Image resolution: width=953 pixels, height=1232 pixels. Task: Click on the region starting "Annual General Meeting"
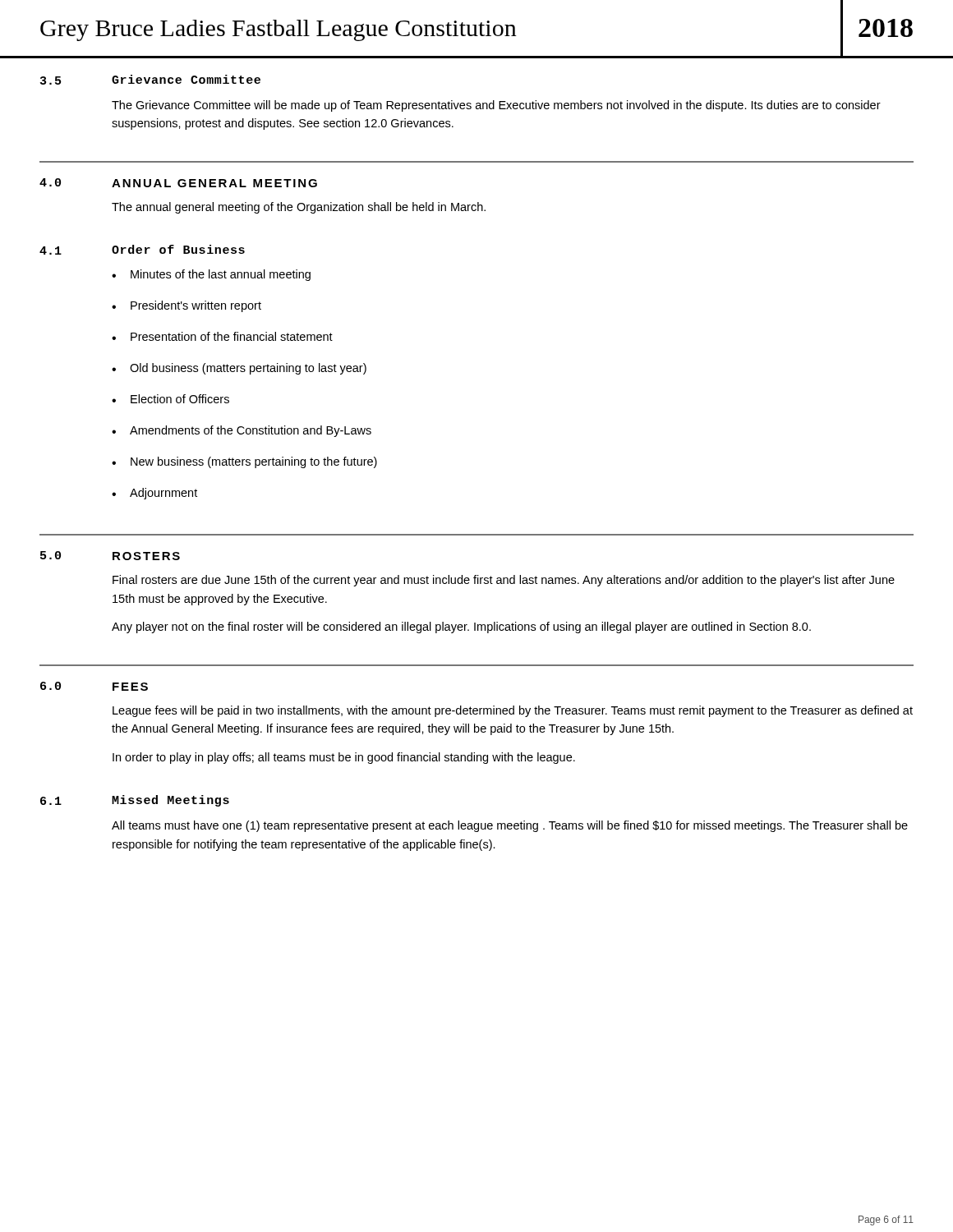pos(215,183)
